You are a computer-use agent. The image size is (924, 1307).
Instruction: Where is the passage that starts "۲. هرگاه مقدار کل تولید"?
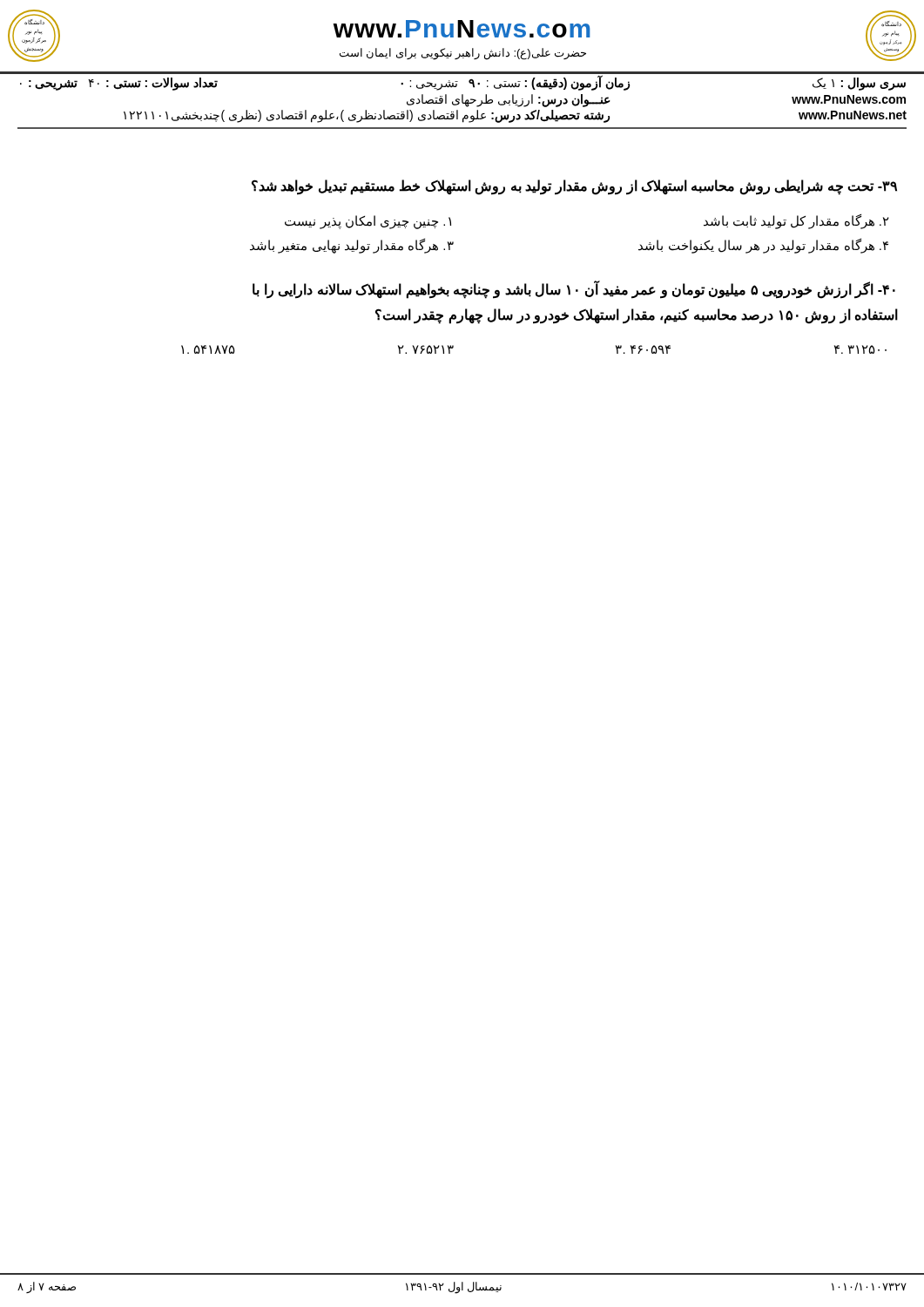pyautogui.click(x=796, y=221)
